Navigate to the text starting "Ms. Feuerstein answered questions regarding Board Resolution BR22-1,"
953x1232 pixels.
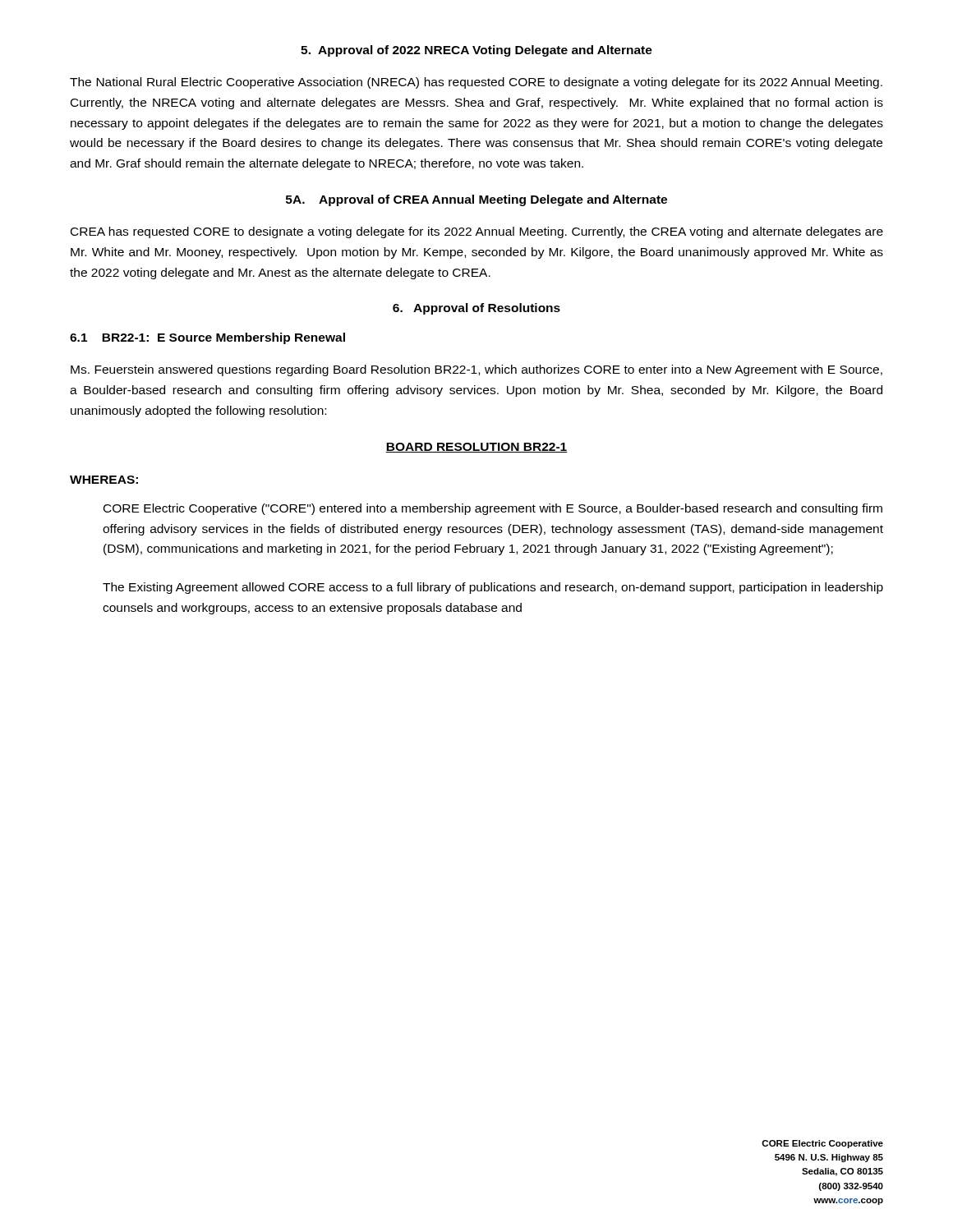tap(476, 390)
